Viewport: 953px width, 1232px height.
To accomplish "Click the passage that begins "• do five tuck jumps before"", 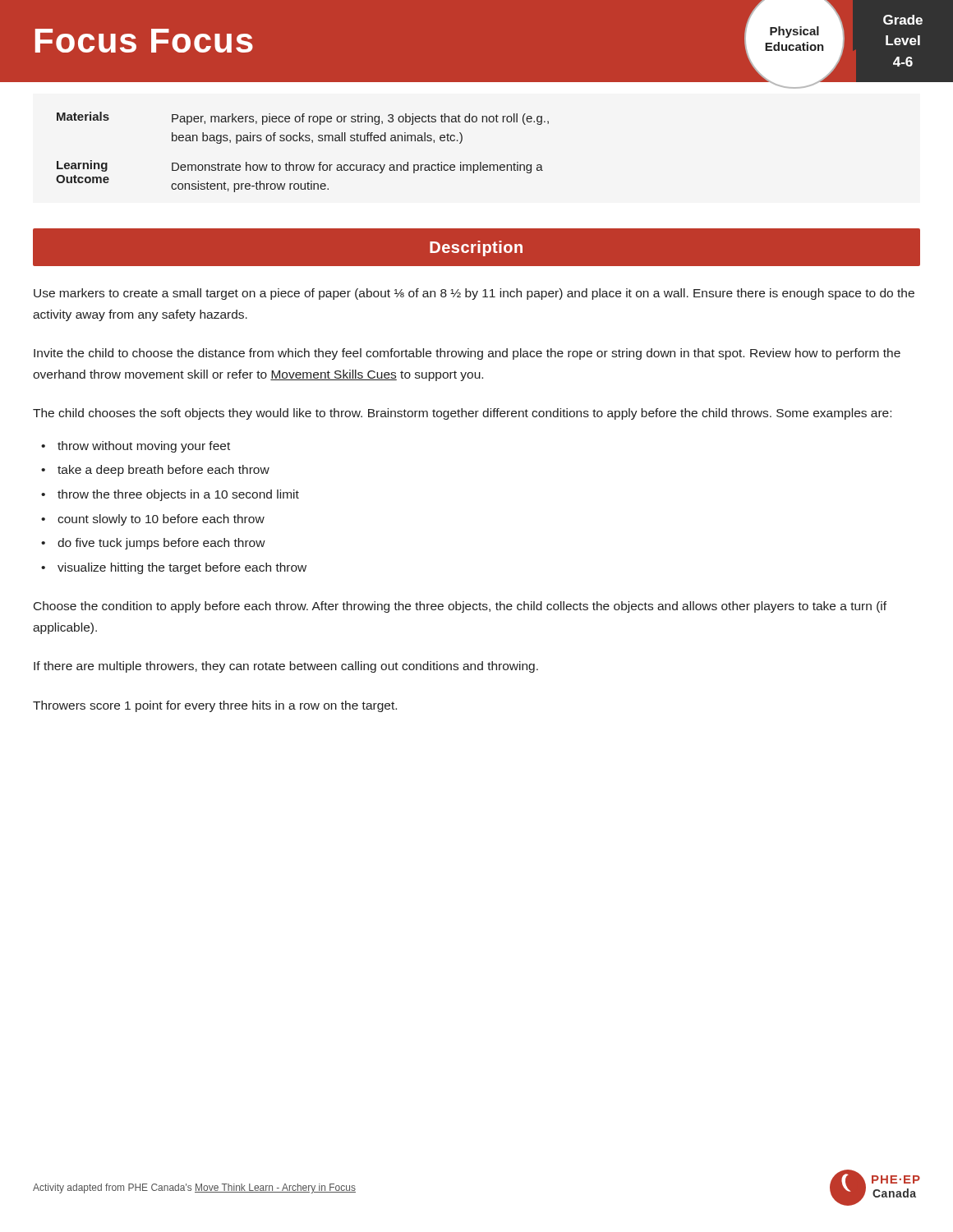I will (153, 543).
